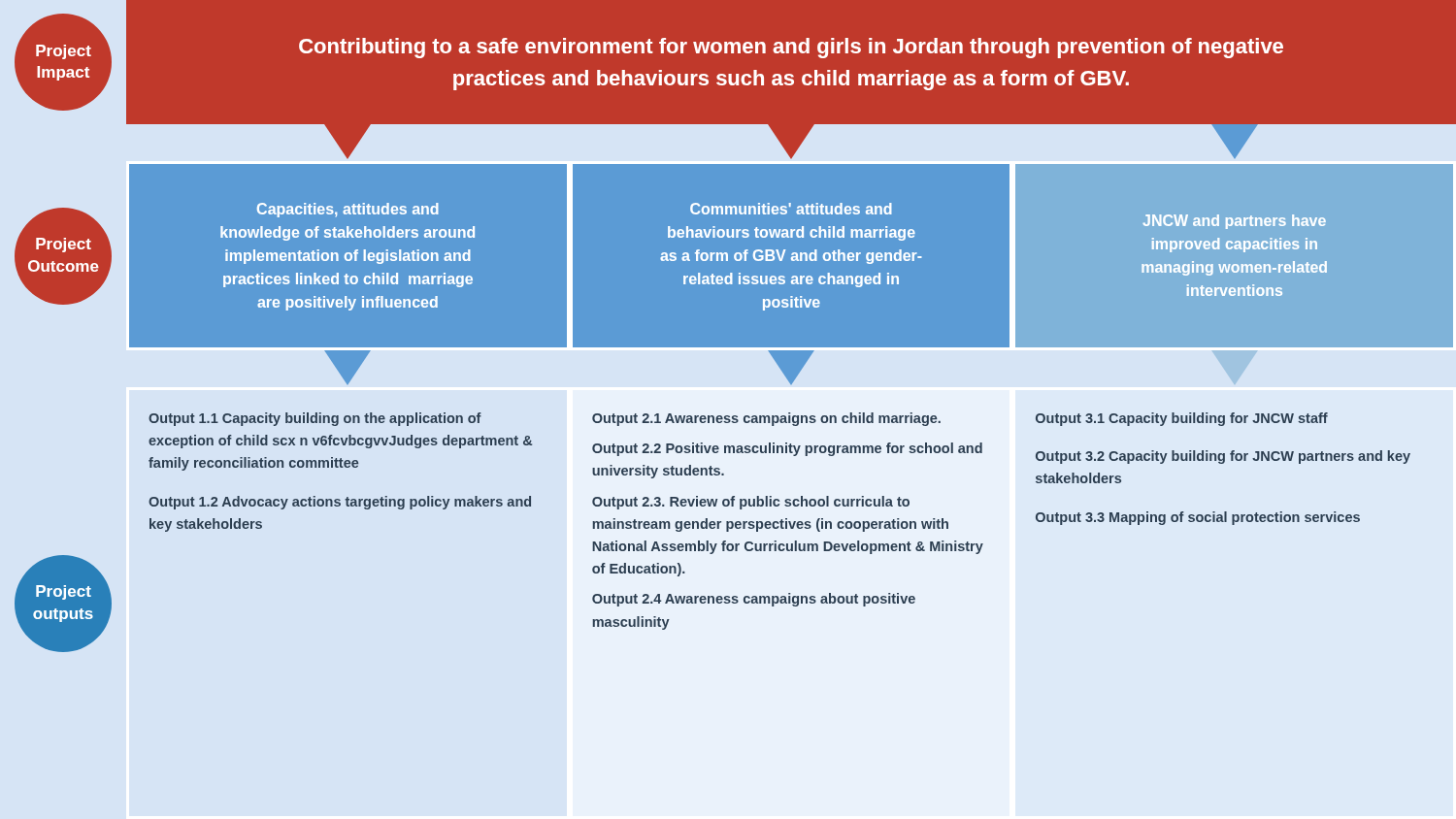The height and width of the screenshot is (819, 1456).
Task: Point to the text starting "Output 2.1 Awareness campaigns on child"
Action: [x=791, y=520]
